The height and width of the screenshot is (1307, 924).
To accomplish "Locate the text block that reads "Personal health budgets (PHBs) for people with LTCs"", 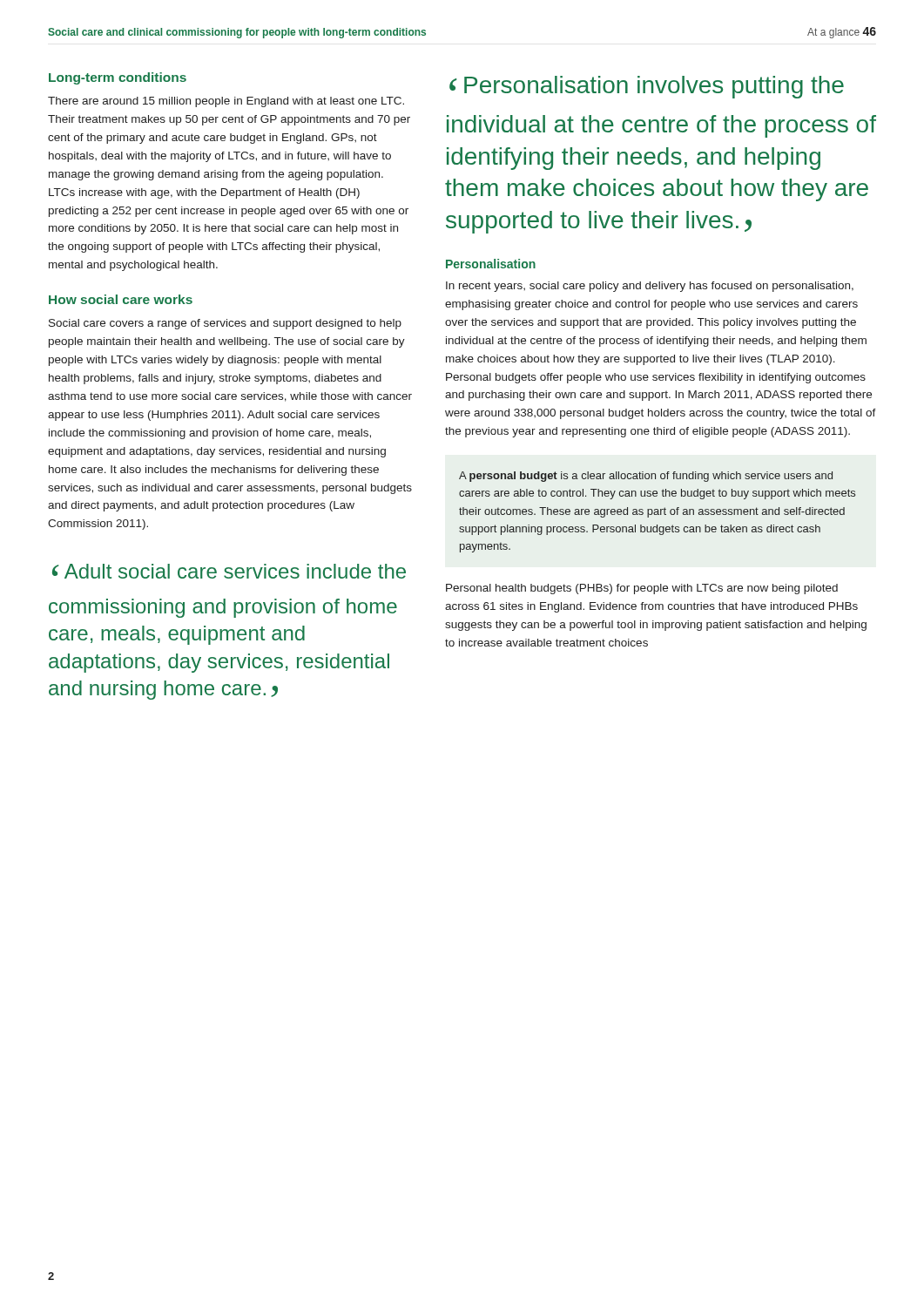I will point(656,615).
